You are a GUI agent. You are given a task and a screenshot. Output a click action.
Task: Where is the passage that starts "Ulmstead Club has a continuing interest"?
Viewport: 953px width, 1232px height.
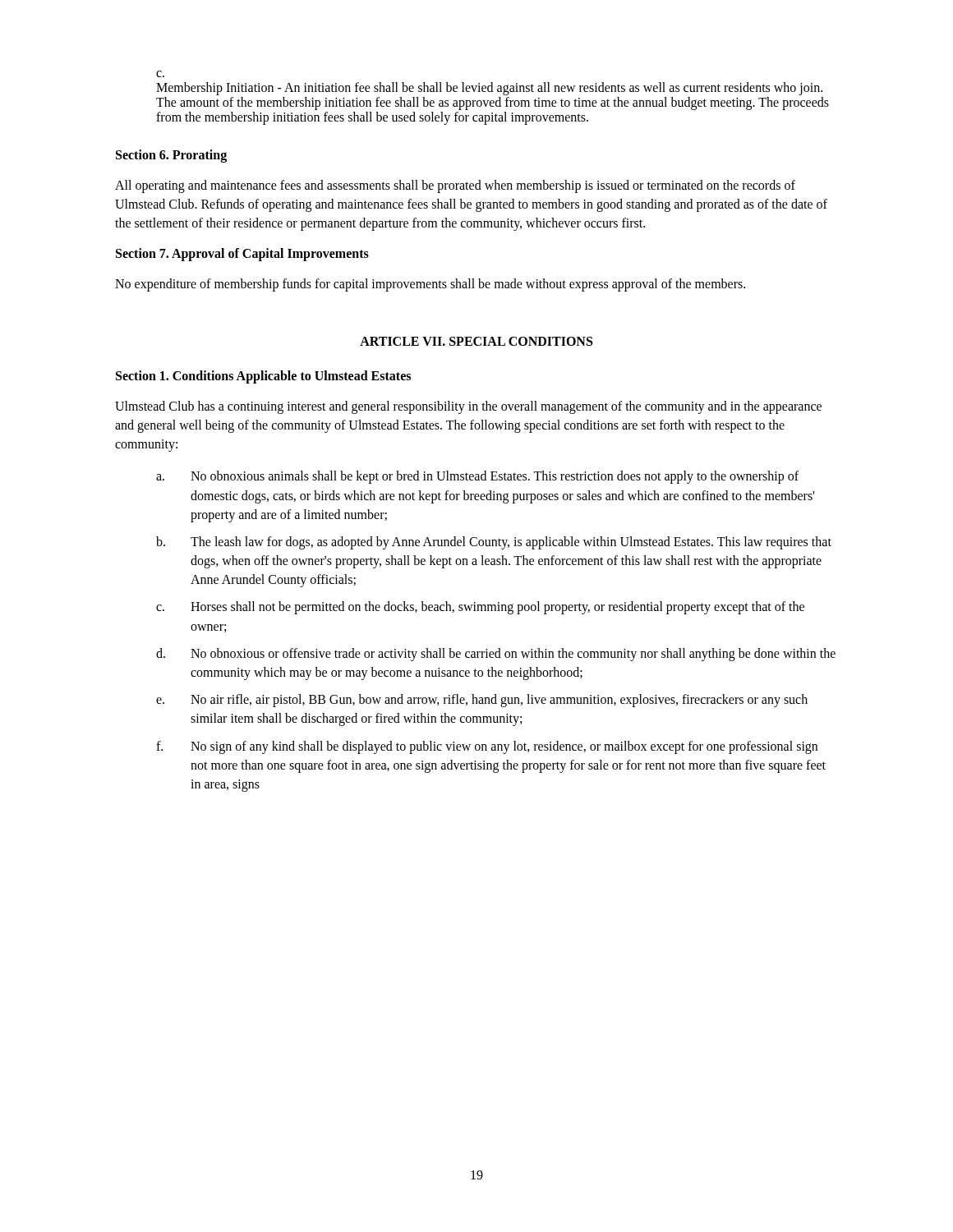coord(476,425)
